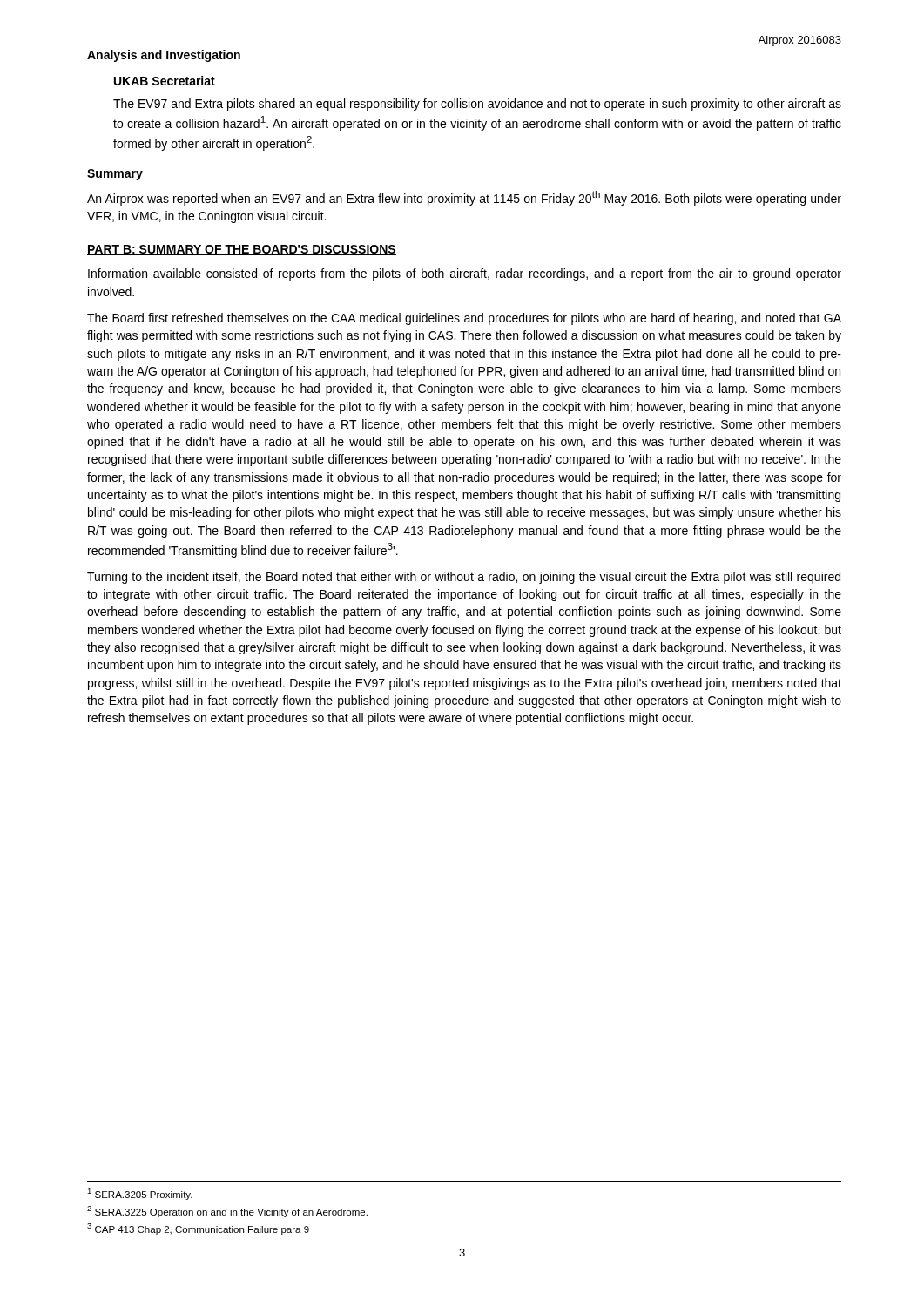Find the text starting "Turning to the incident itself, the Board"
Image resolution: width=924 pixels, height=1307 pixels.
coord(464,648)
